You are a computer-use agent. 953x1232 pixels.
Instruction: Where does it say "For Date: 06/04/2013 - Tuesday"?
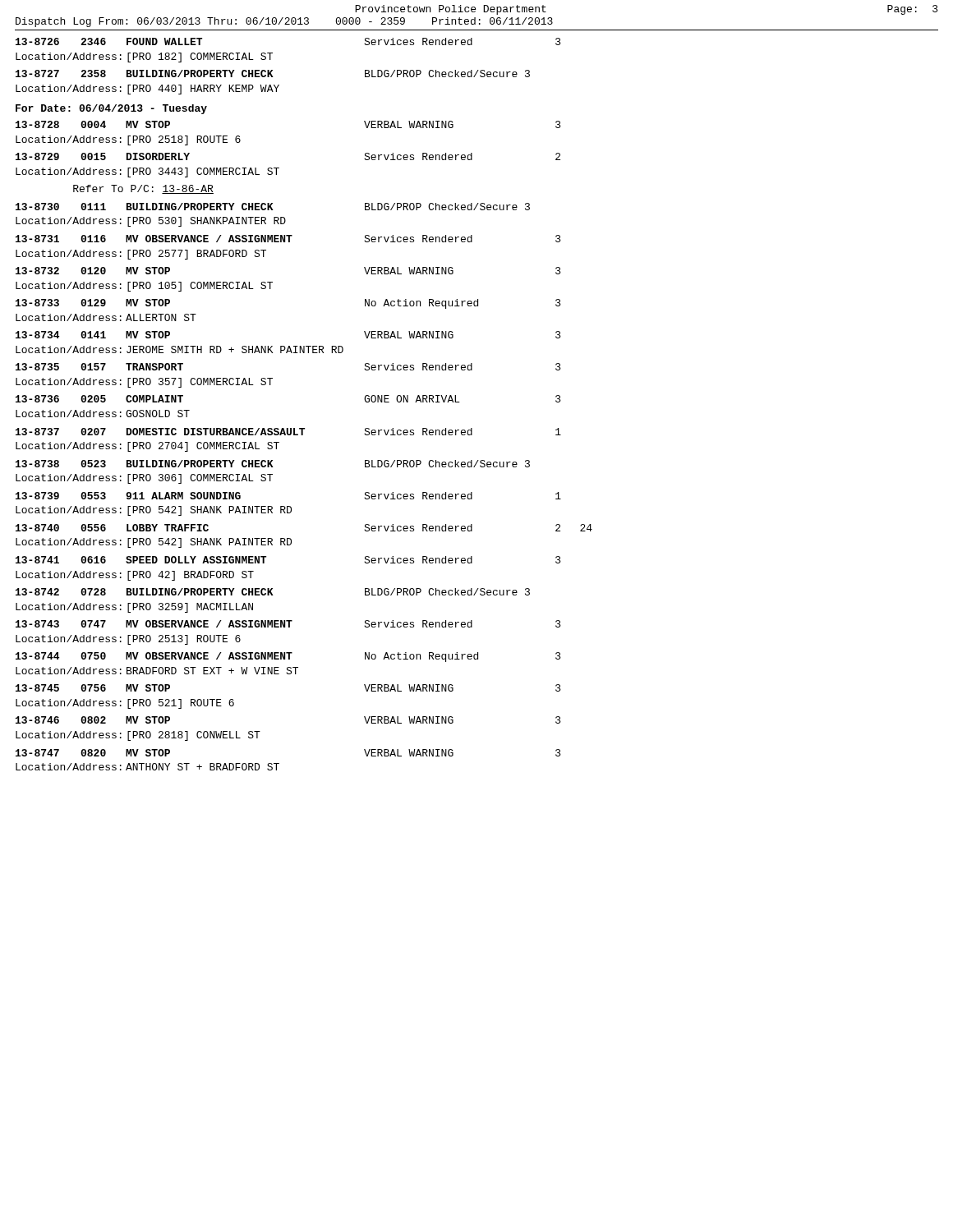click(111, 109)
